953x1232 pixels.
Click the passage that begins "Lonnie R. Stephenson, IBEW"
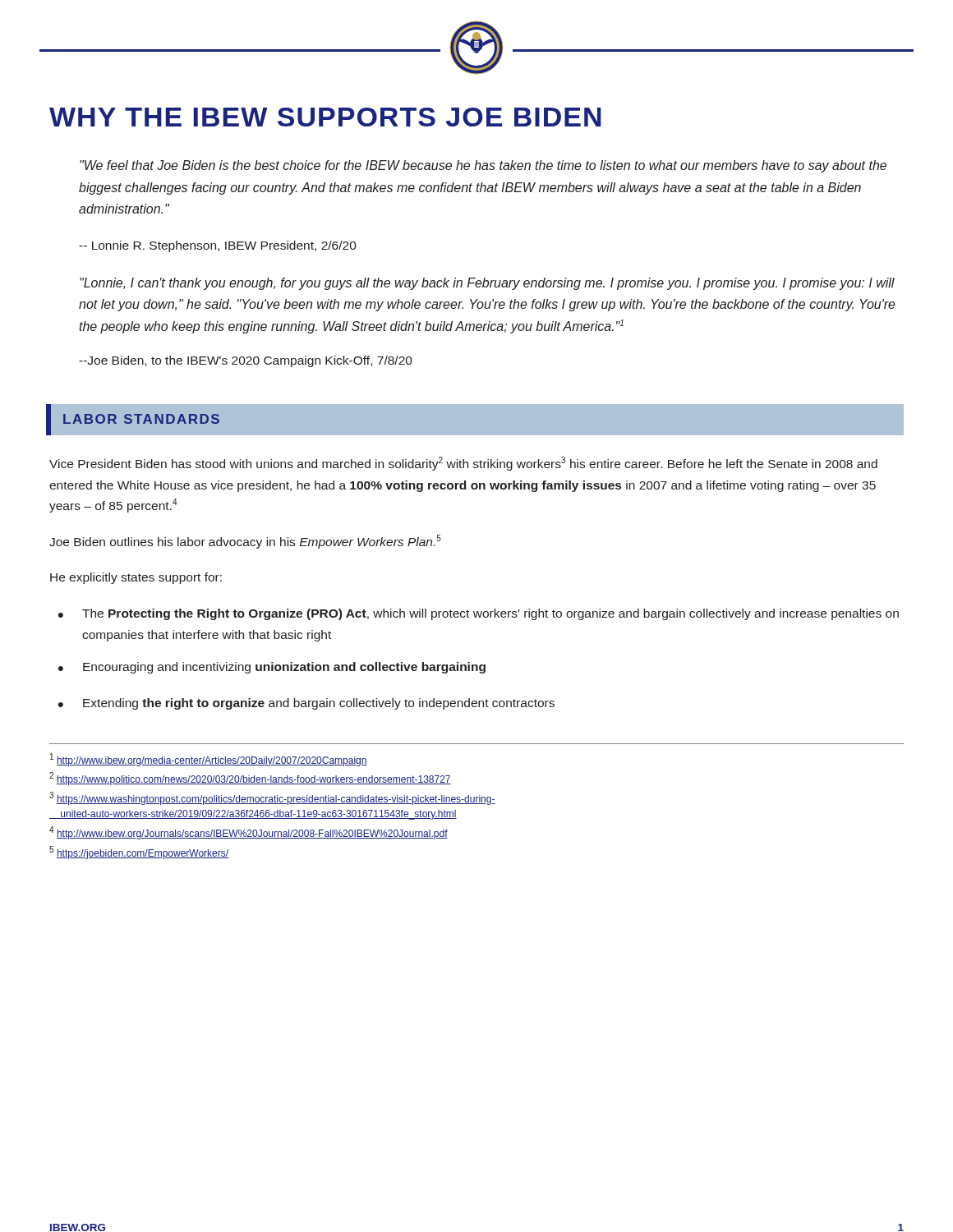click(218, 245)
